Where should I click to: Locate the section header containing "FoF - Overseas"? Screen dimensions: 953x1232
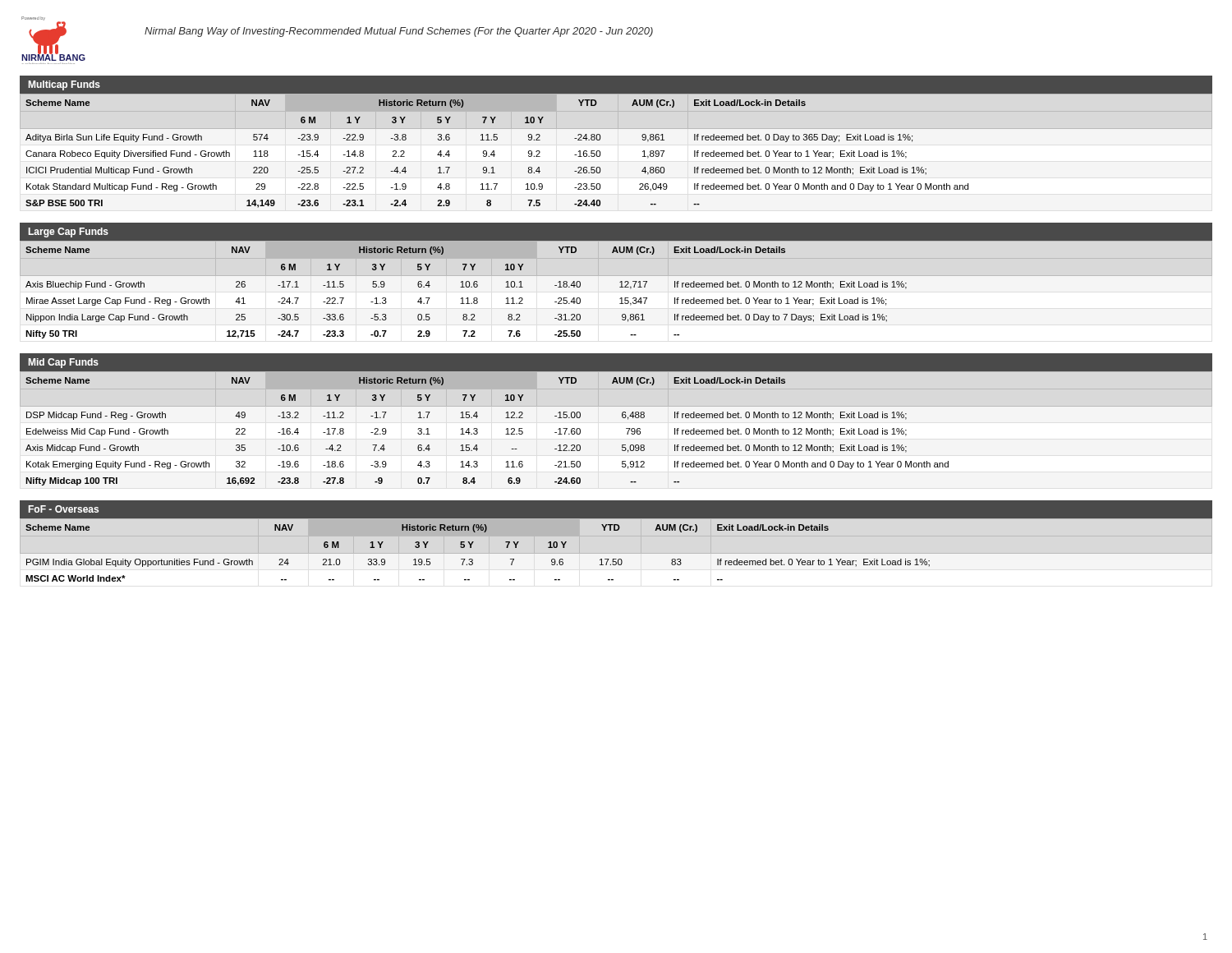click(64, 509)
